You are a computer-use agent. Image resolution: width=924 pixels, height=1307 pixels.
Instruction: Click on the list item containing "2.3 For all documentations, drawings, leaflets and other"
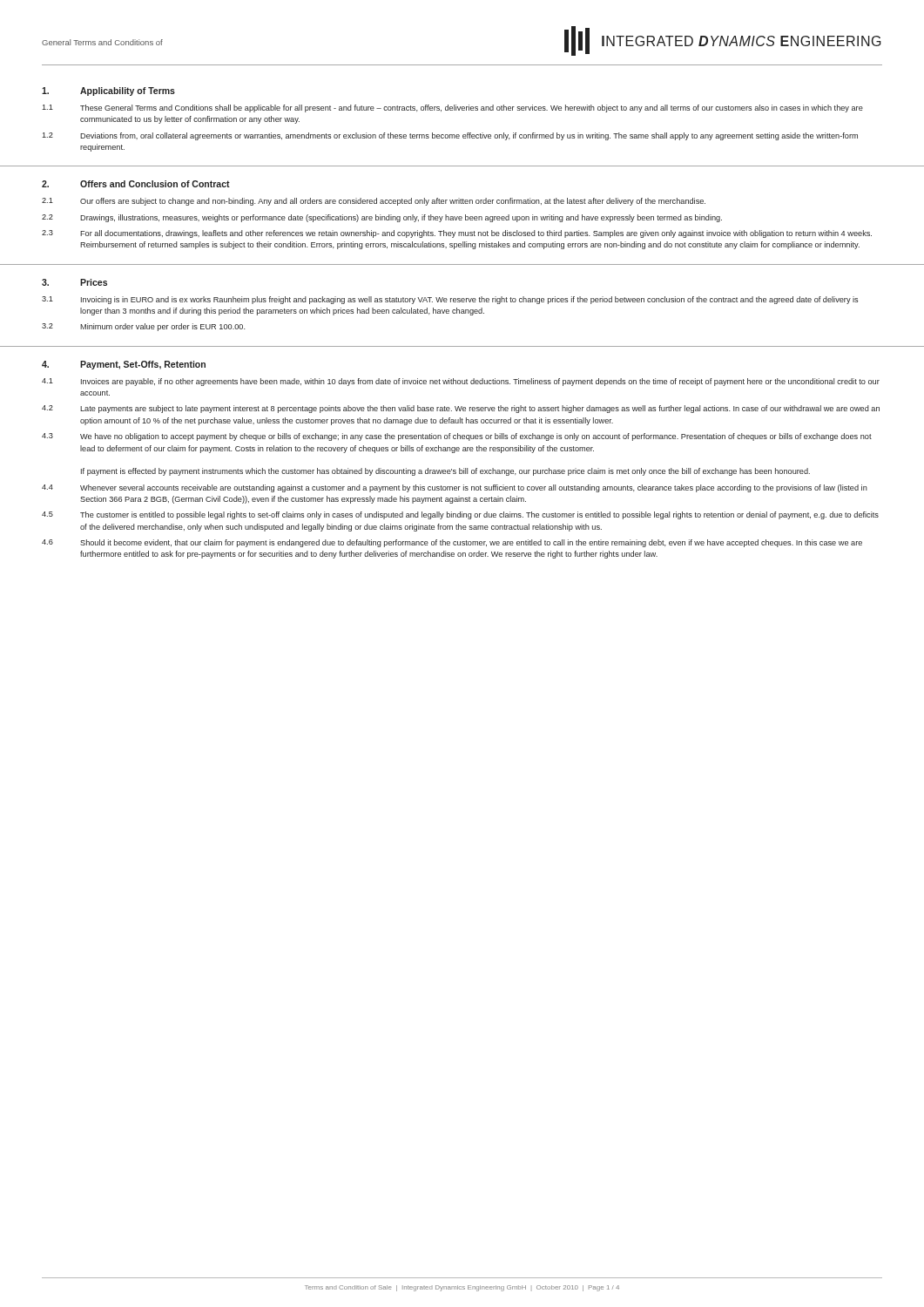point(462,240)
